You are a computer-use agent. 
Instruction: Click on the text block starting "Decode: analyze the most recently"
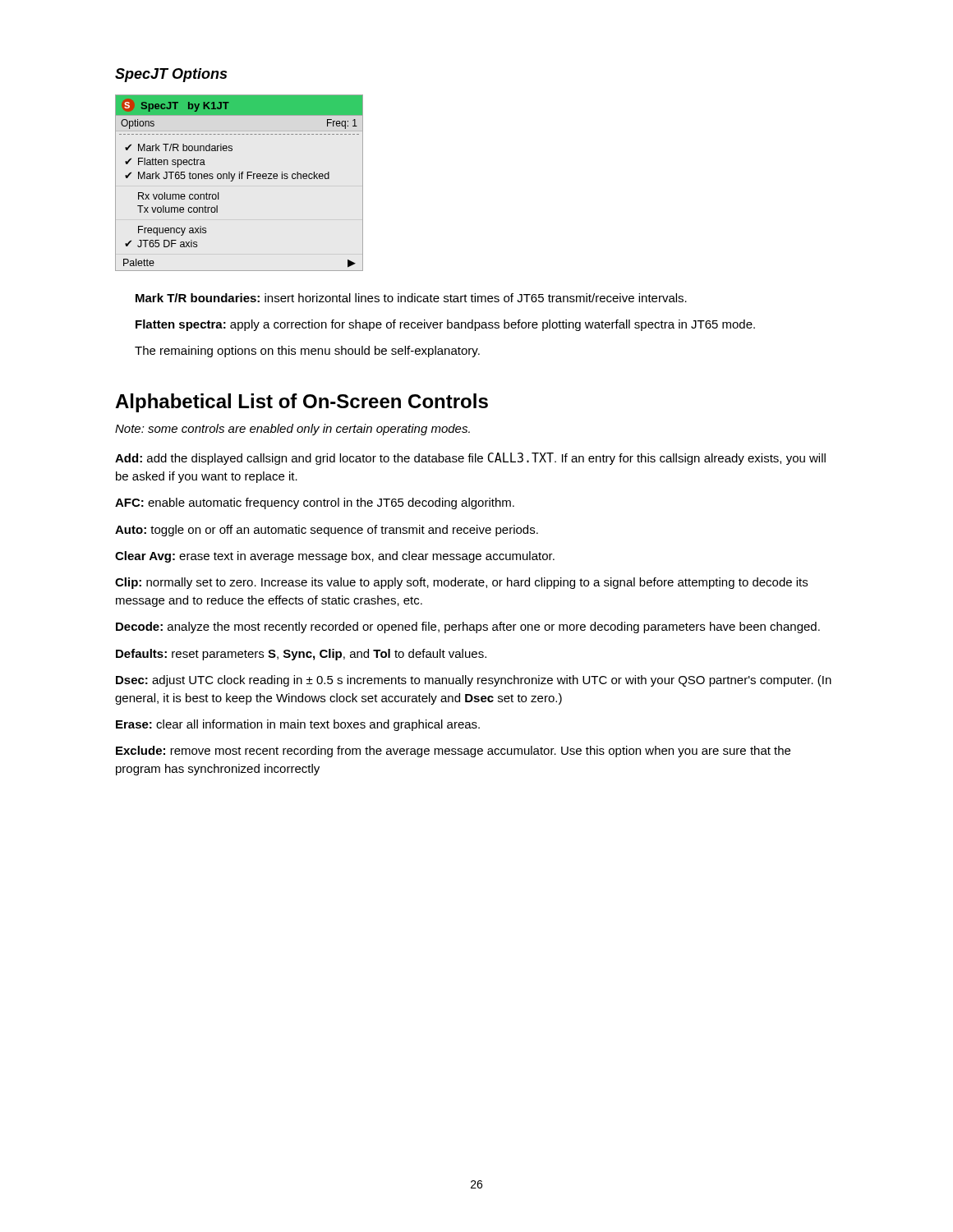[x=468, y=627]
